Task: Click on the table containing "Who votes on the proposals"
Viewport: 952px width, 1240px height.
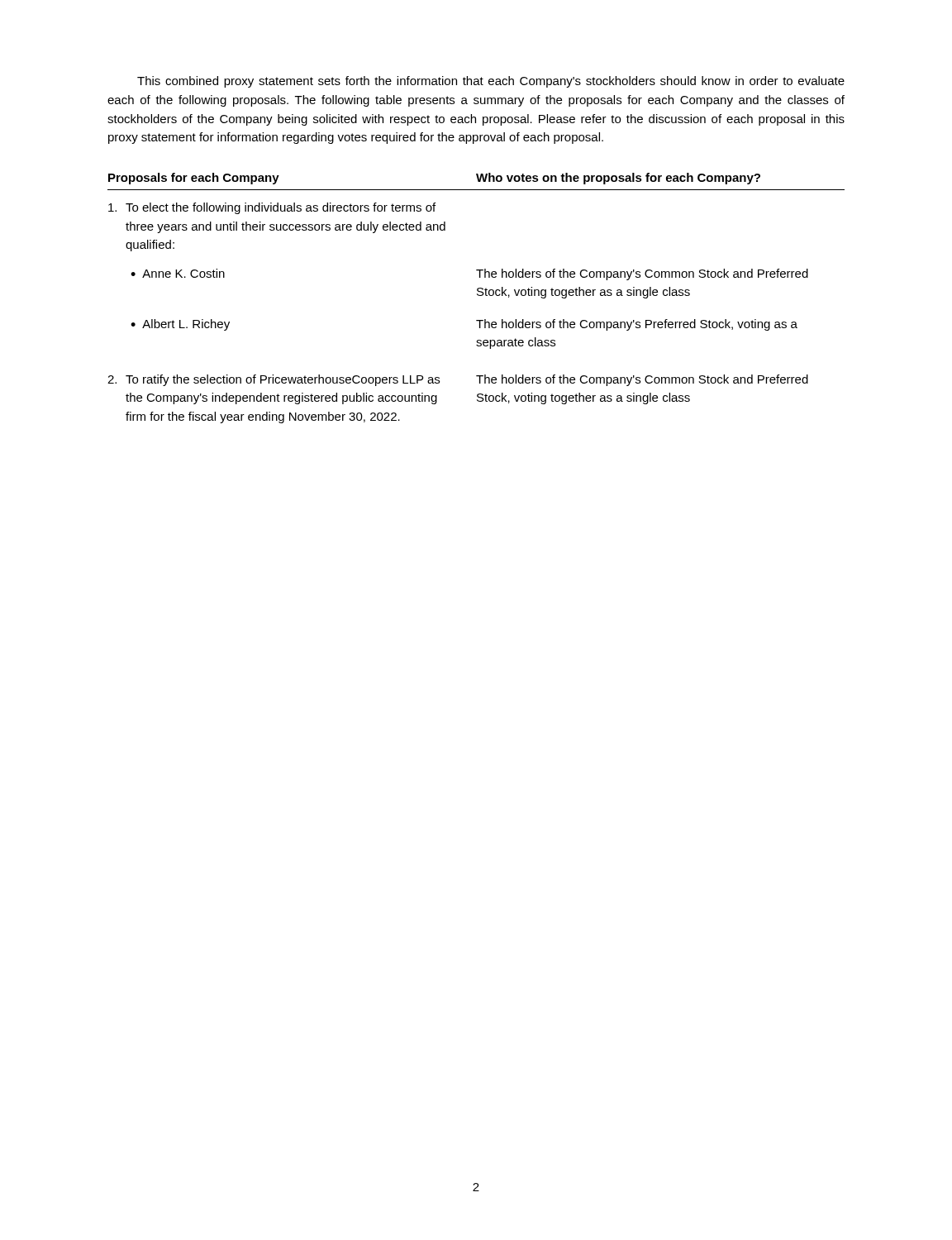Action: 476,299
